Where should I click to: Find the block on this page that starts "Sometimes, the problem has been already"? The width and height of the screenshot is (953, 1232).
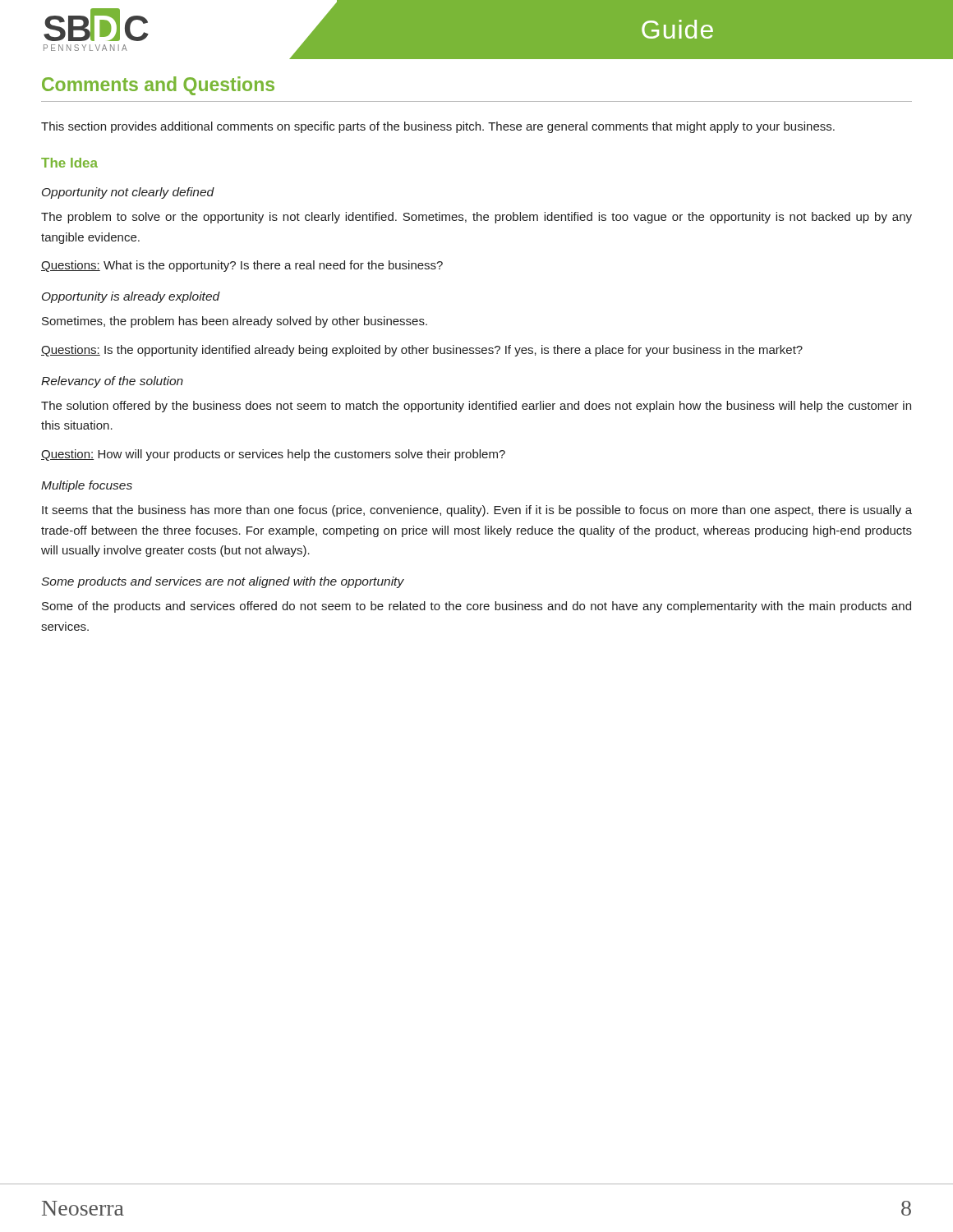[235, 321]
